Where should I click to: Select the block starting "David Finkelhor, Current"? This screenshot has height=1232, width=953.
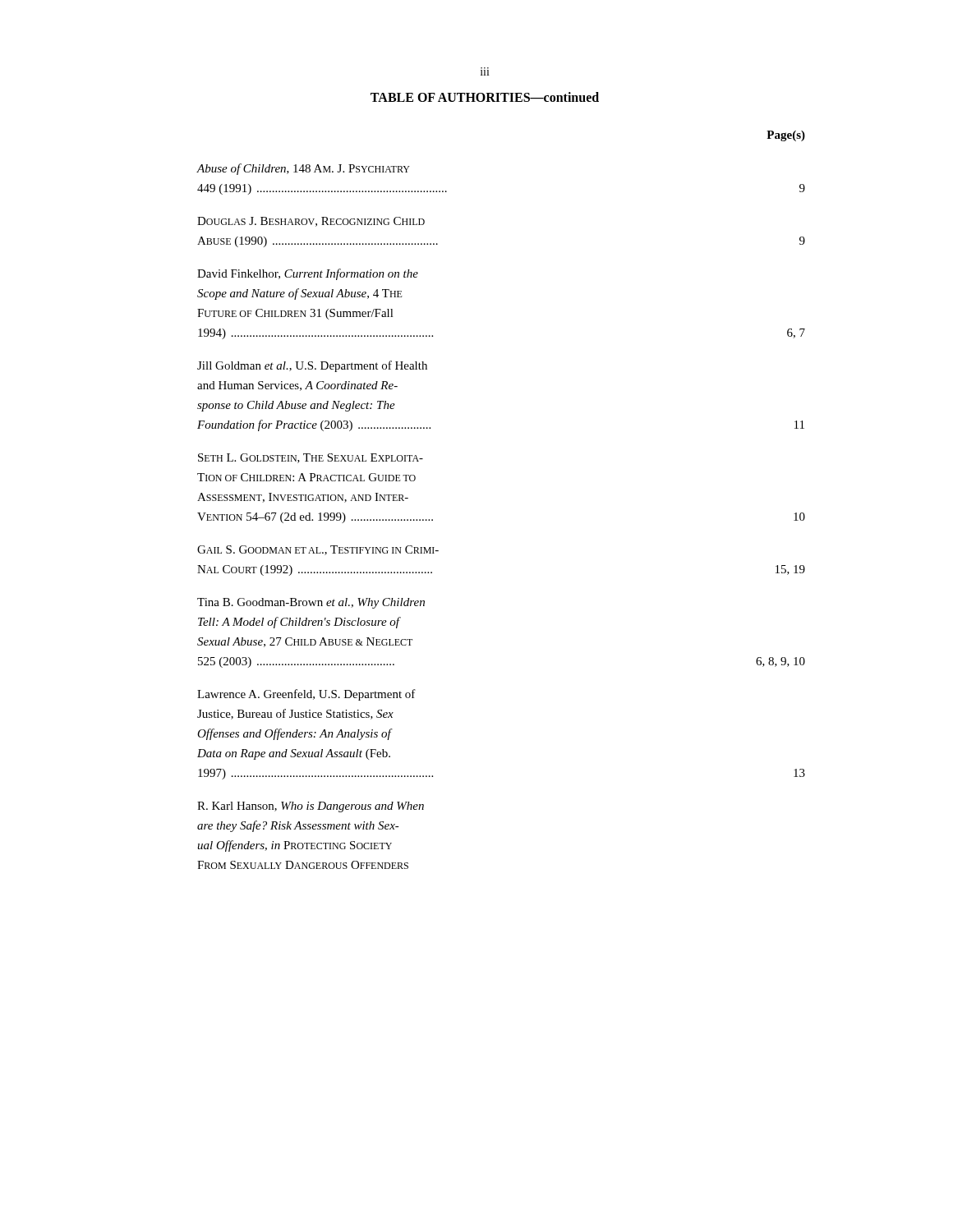[308, 274]
